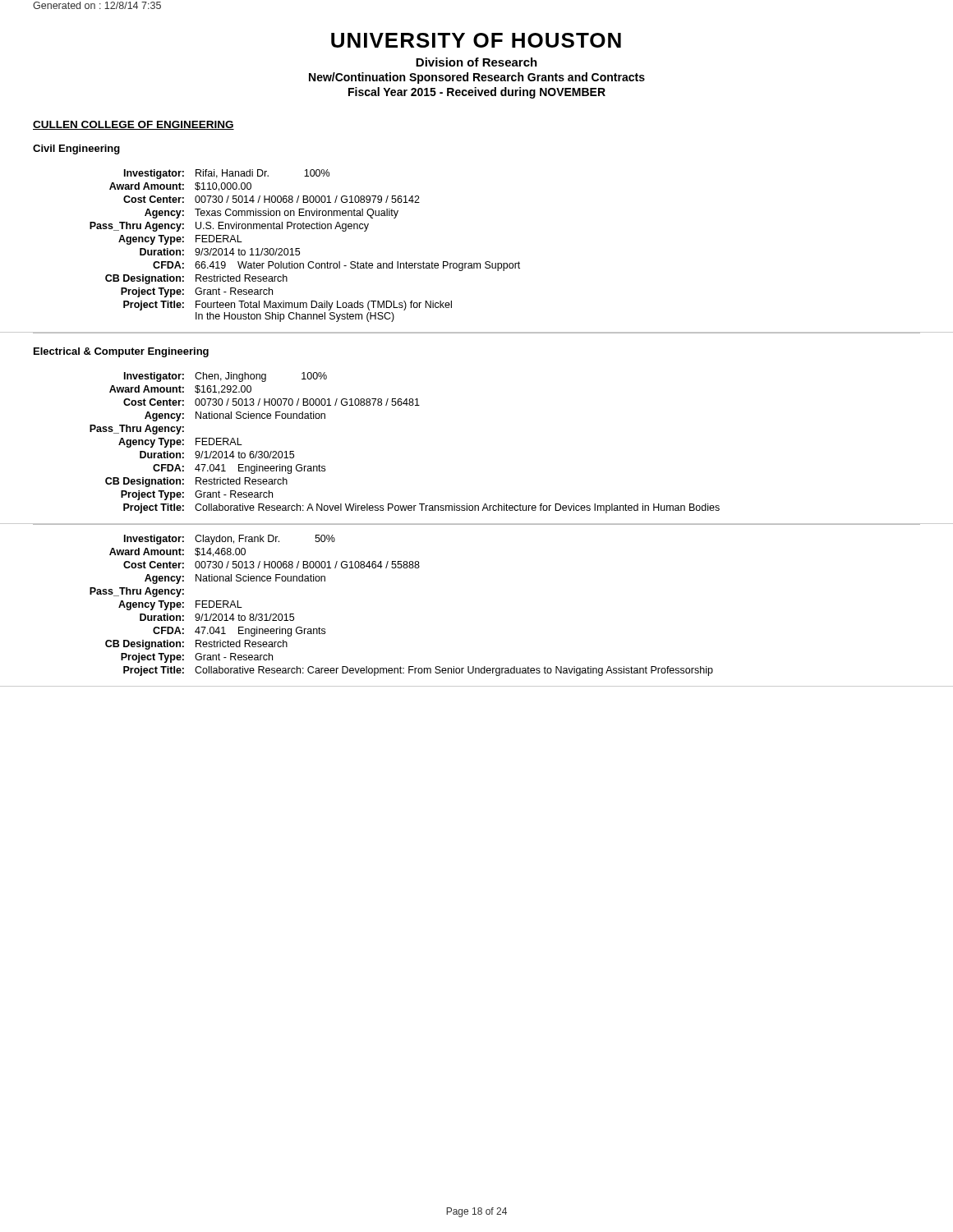The height and width of the screenshot is (1232, 953).
Task: Navigate to the text starting "Electrical & Computer Engineering"
Action: pos(121,351)
